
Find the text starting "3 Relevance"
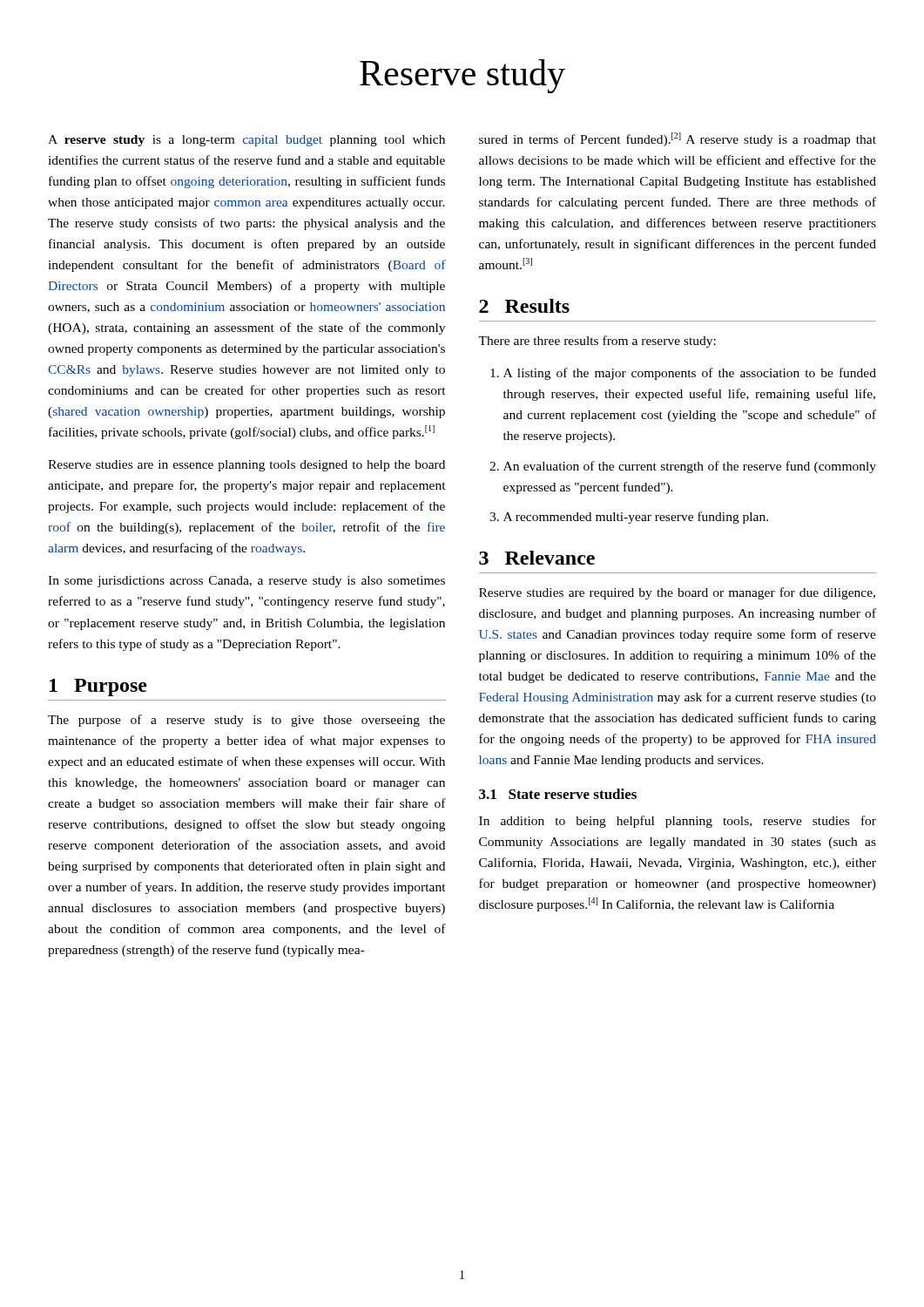[537, 558]
